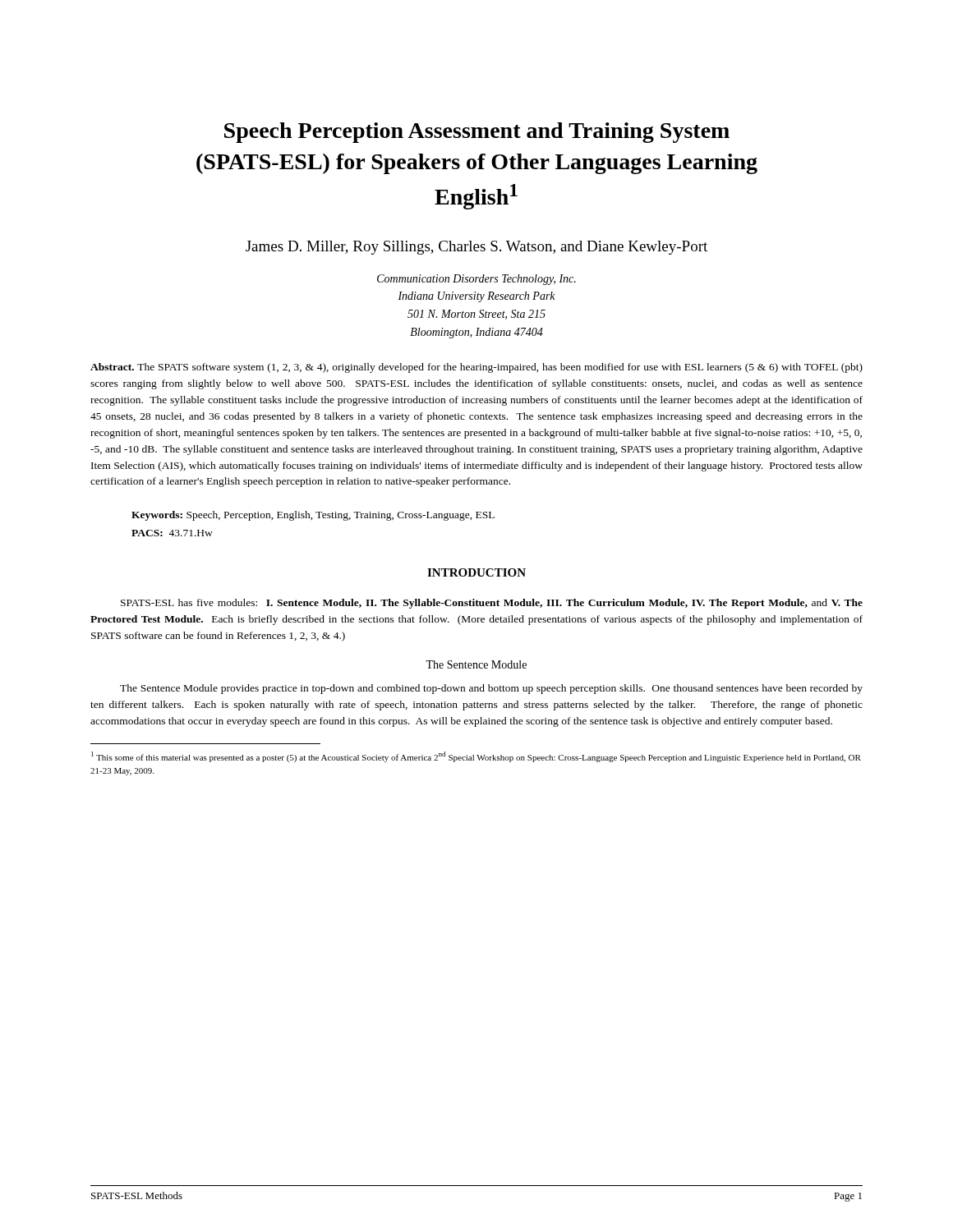Image resolution: width=953 pixels, height=1232 pixels.
Task: Click the title that begins "Speech Perception Assessment and Training"
Action: click(476, 164)
